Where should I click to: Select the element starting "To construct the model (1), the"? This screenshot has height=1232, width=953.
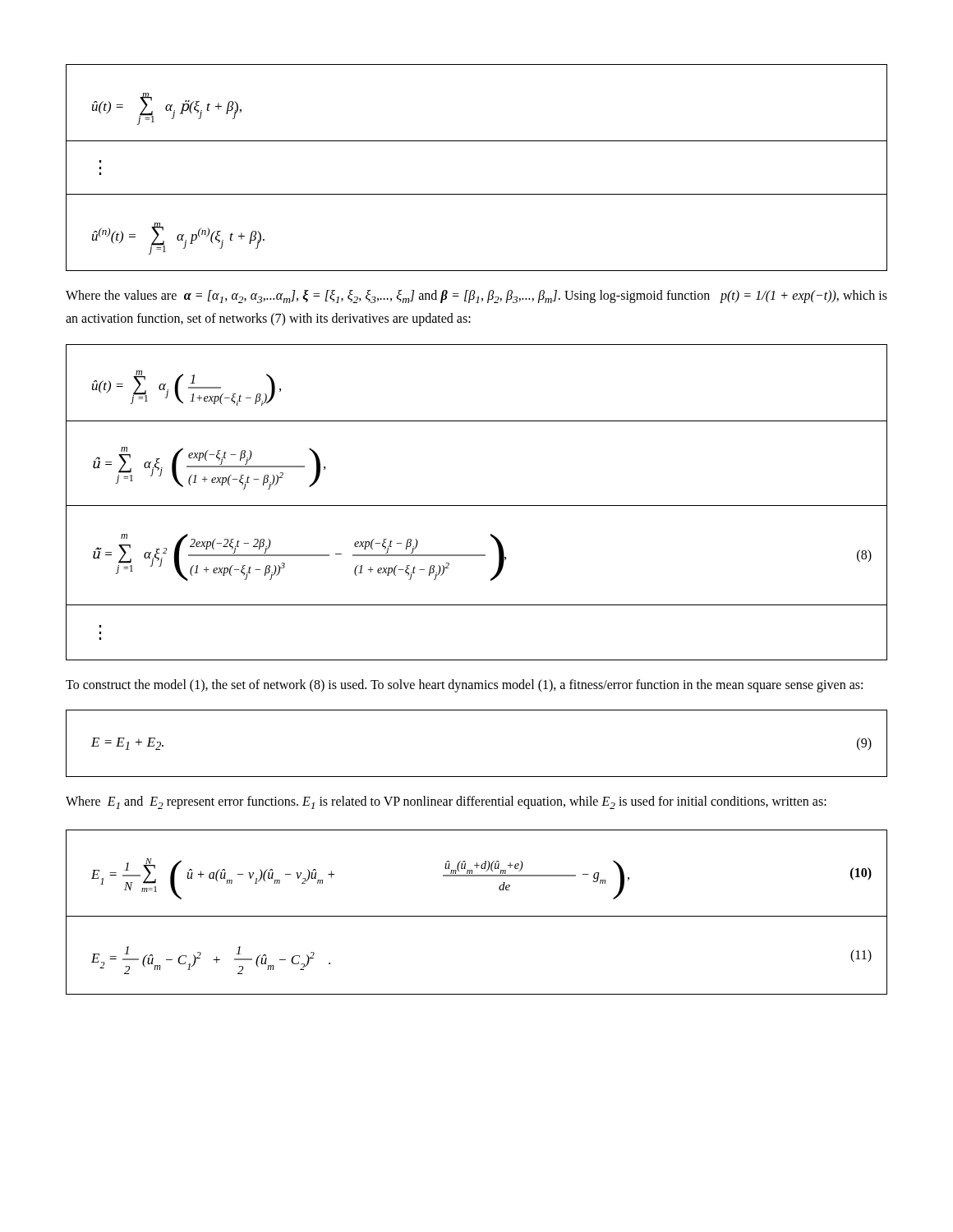tap(465, 684)
